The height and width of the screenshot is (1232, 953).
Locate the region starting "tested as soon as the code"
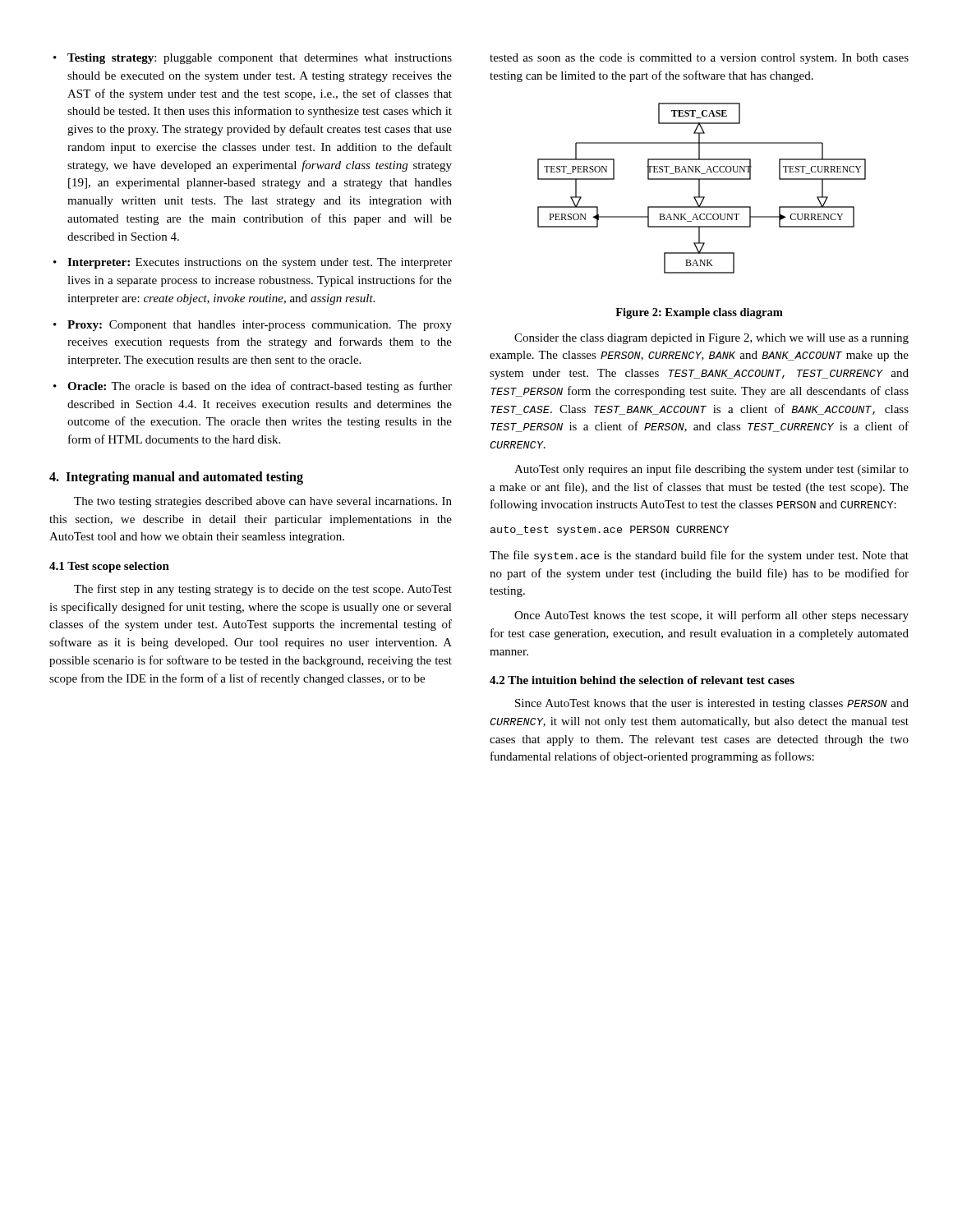[x=699, y=66]
